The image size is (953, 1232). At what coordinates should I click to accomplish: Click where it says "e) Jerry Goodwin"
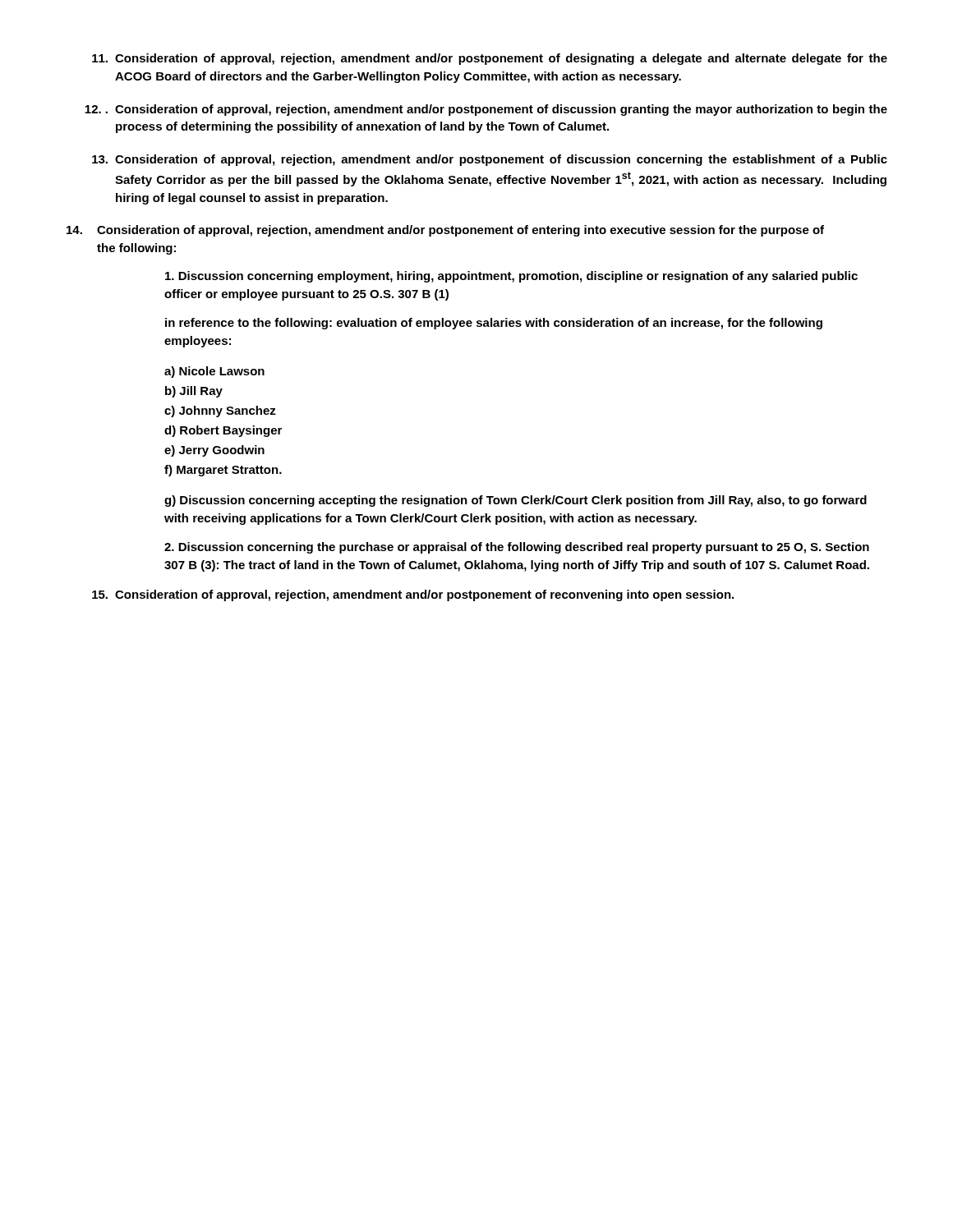point(214,451)
